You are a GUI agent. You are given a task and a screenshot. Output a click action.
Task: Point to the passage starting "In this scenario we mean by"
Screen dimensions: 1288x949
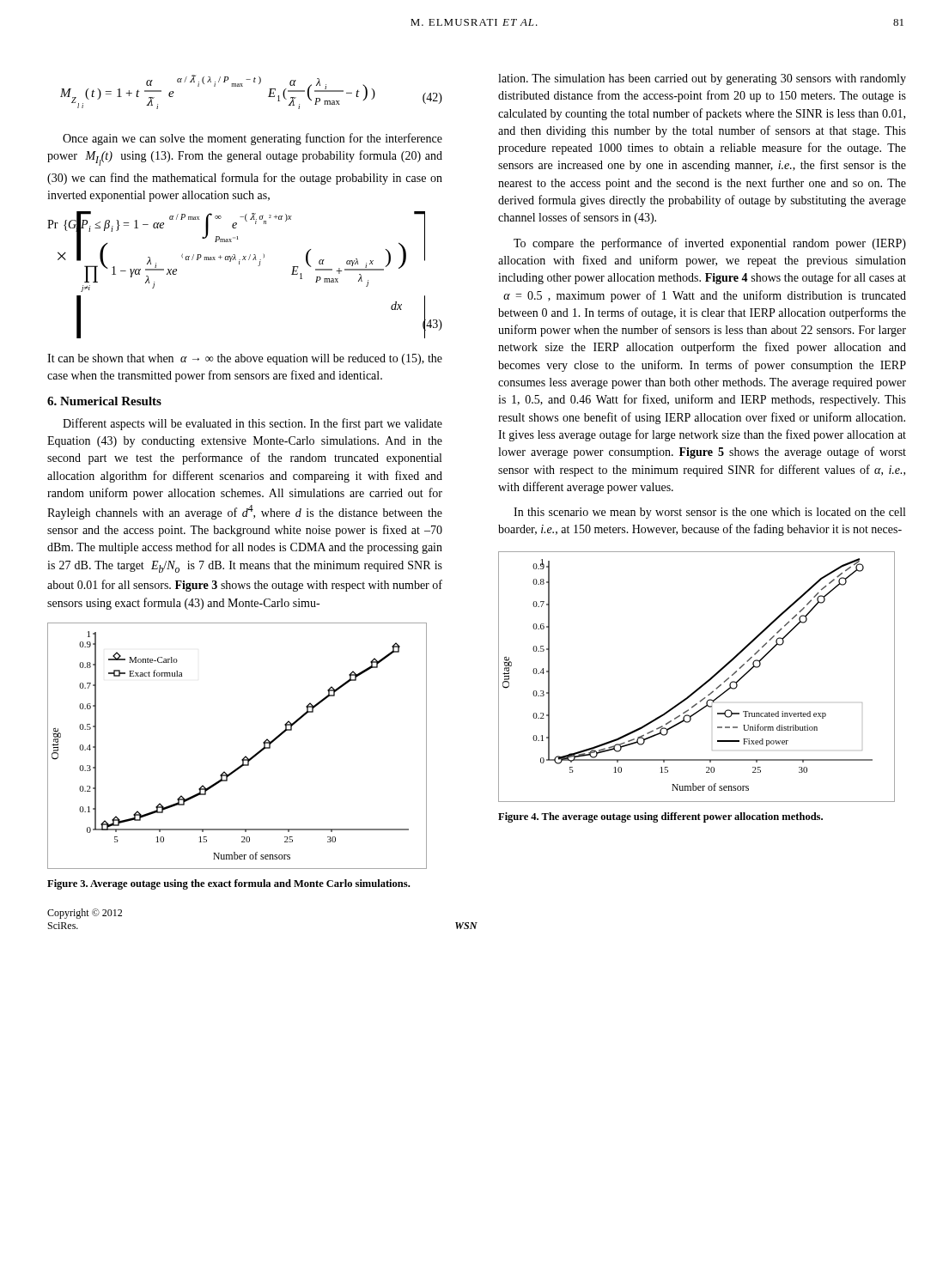click(x=702, y=522)
